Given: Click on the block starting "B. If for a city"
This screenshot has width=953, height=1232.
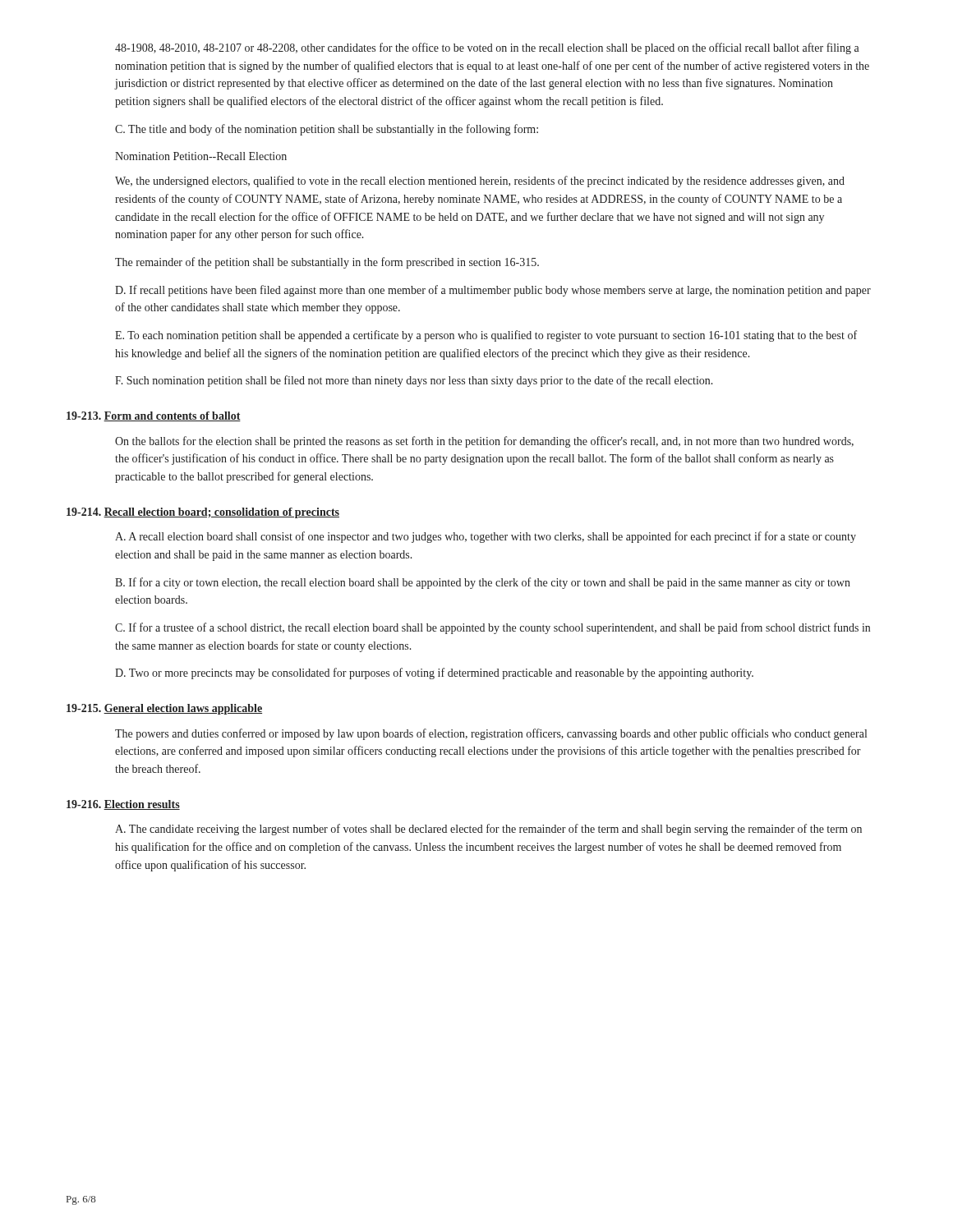Looking at the screenshot, I should point(483,591).
